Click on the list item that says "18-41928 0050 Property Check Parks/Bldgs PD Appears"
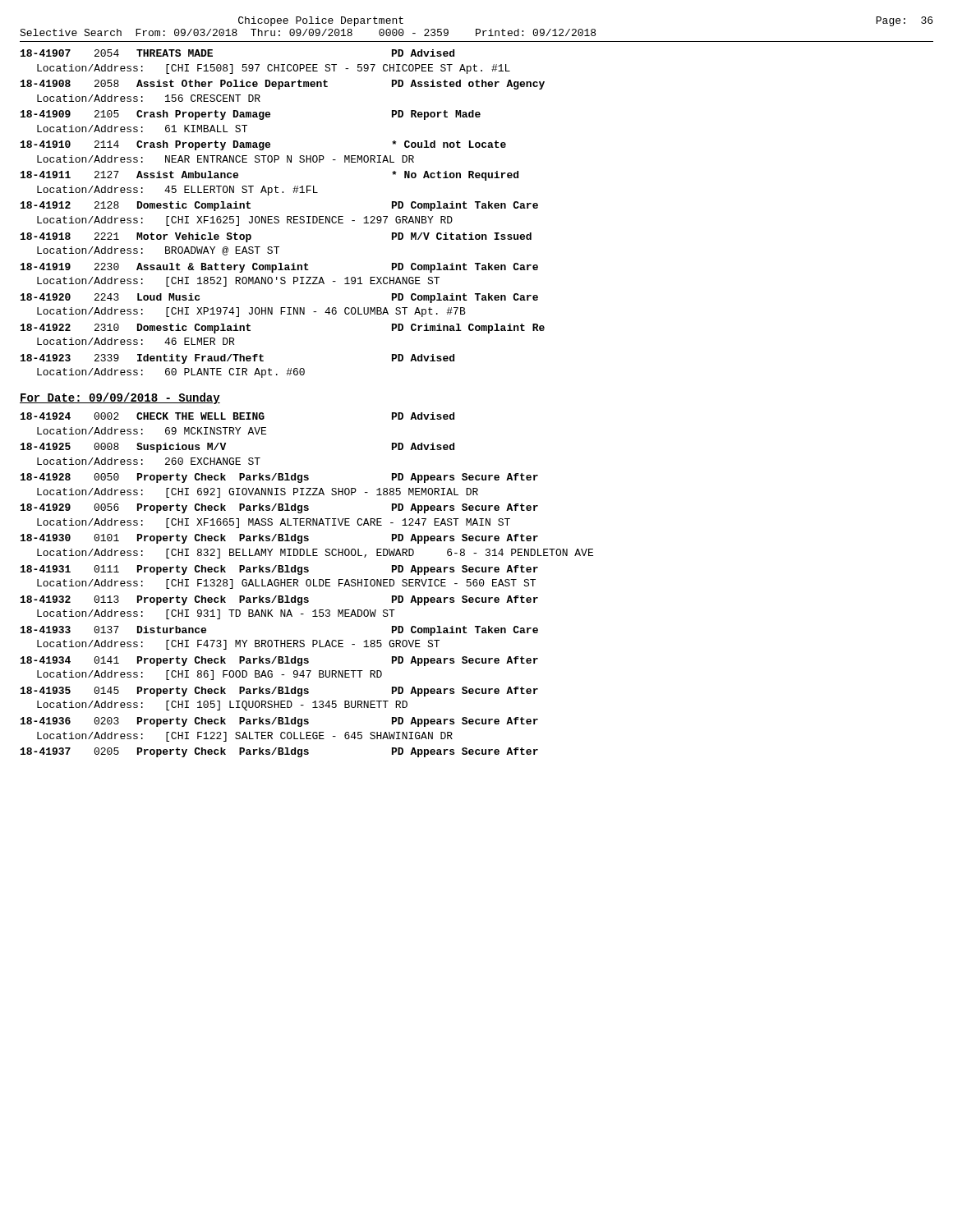This screenshot has width=953, height=1232. [x=476, y=485]
